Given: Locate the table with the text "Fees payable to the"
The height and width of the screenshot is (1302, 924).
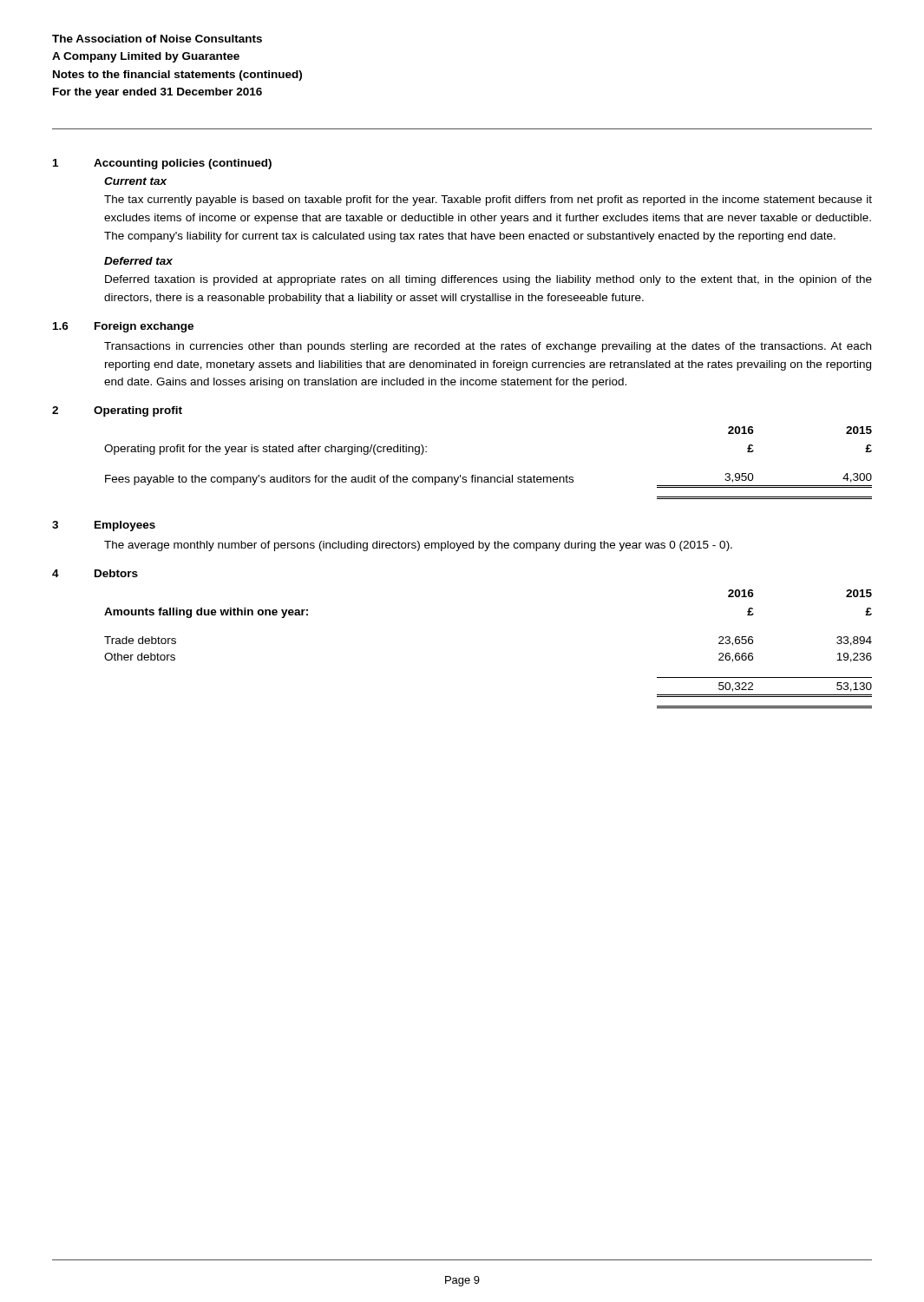Looking at the screenshot, I should pyautogui.click(x=488, y=461).
